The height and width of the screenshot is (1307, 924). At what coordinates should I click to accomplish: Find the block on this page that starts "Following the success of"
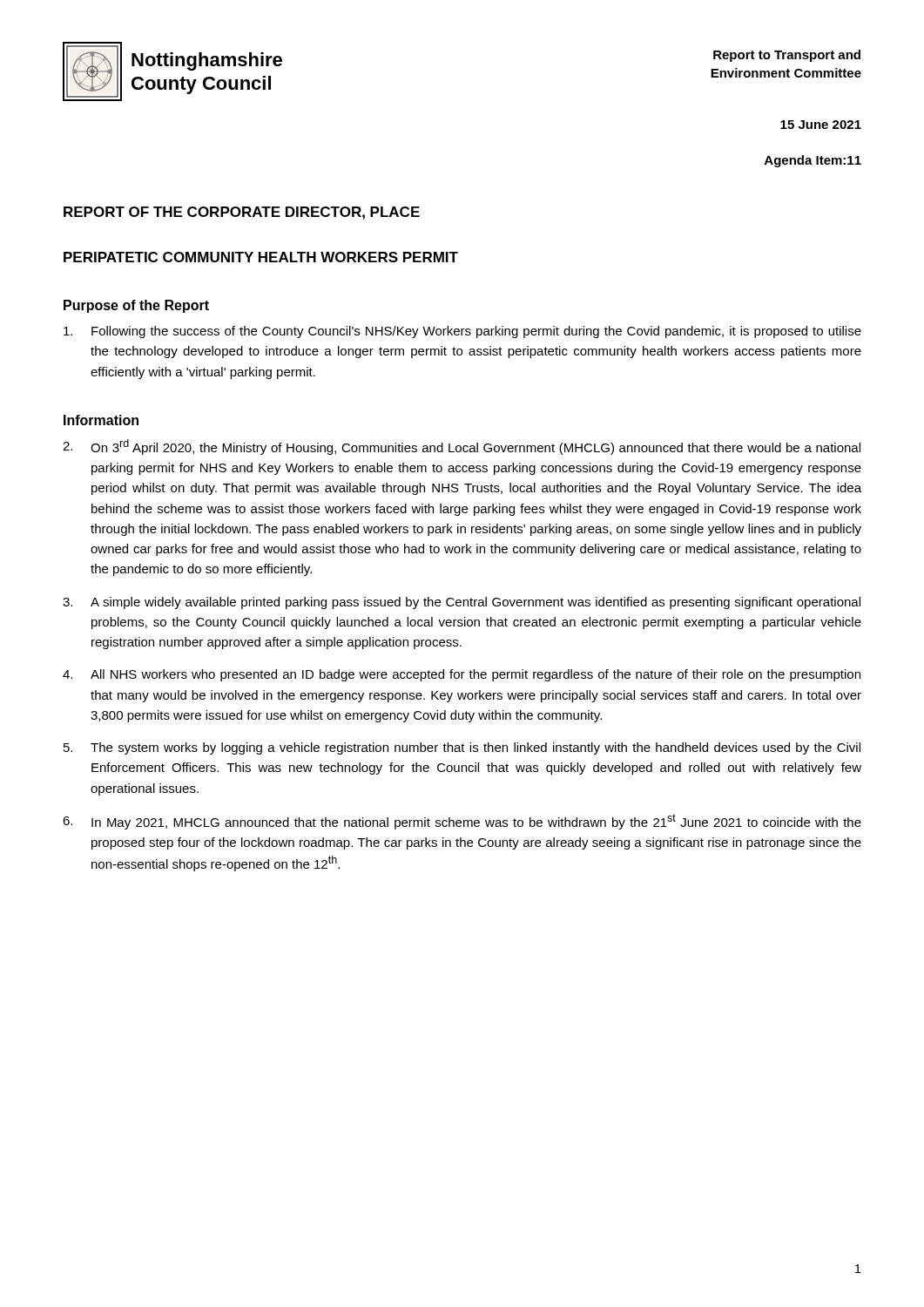pos(462,351)
